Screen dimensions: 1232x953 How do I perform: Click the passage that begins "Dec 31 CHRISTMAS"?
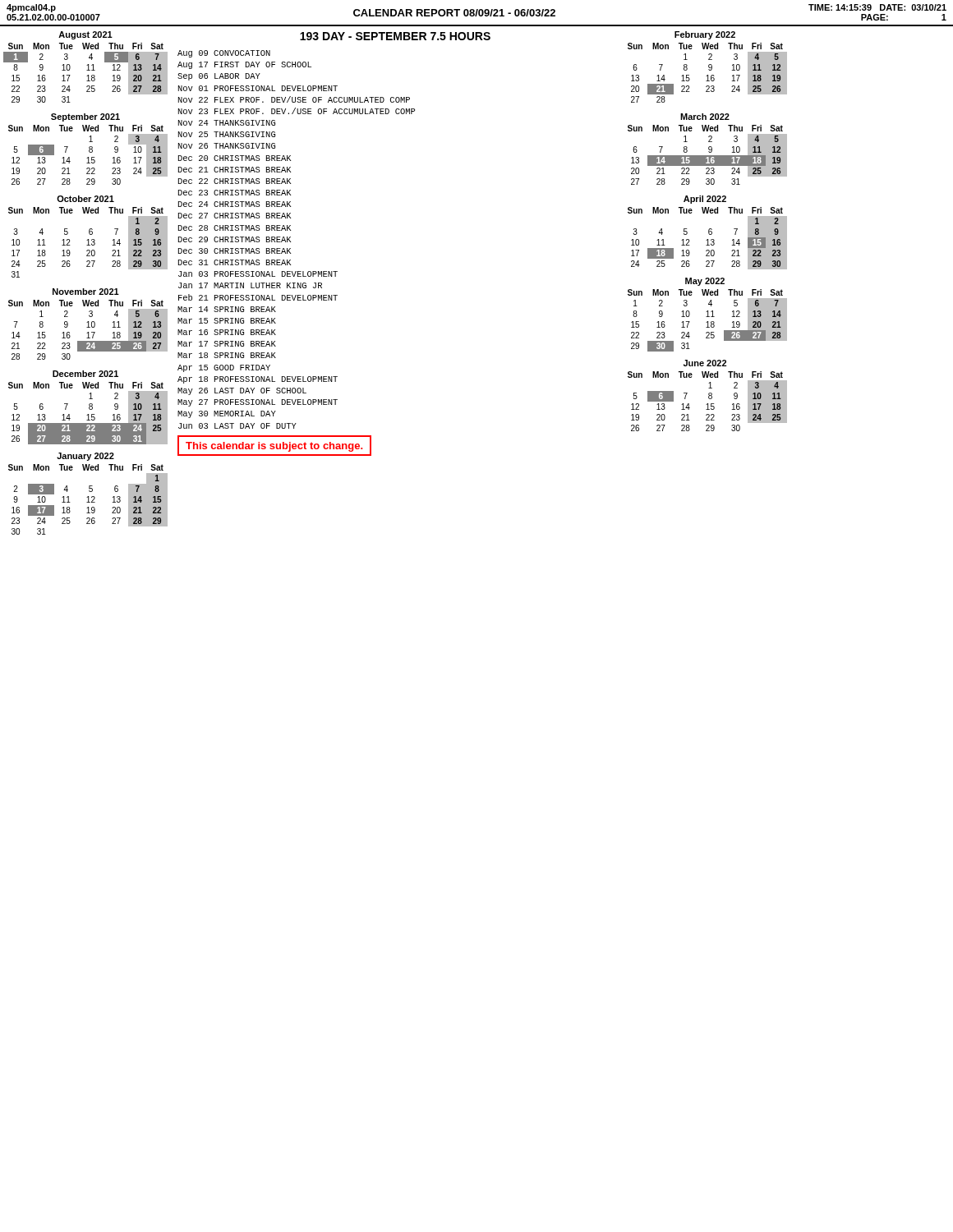tap(234, 263)
